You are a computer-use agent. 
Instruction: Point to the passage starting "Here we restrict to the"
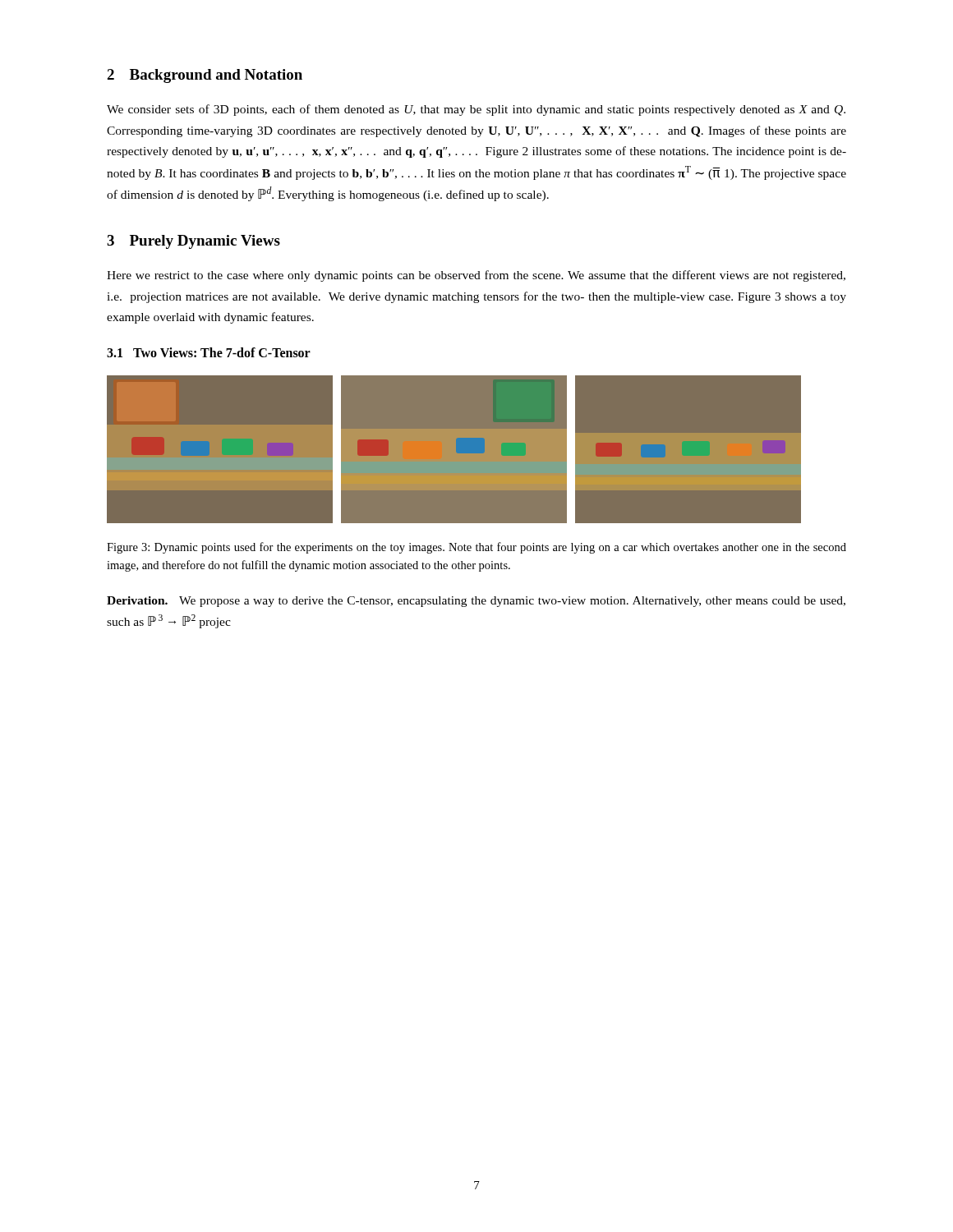[x=476, y=296]
